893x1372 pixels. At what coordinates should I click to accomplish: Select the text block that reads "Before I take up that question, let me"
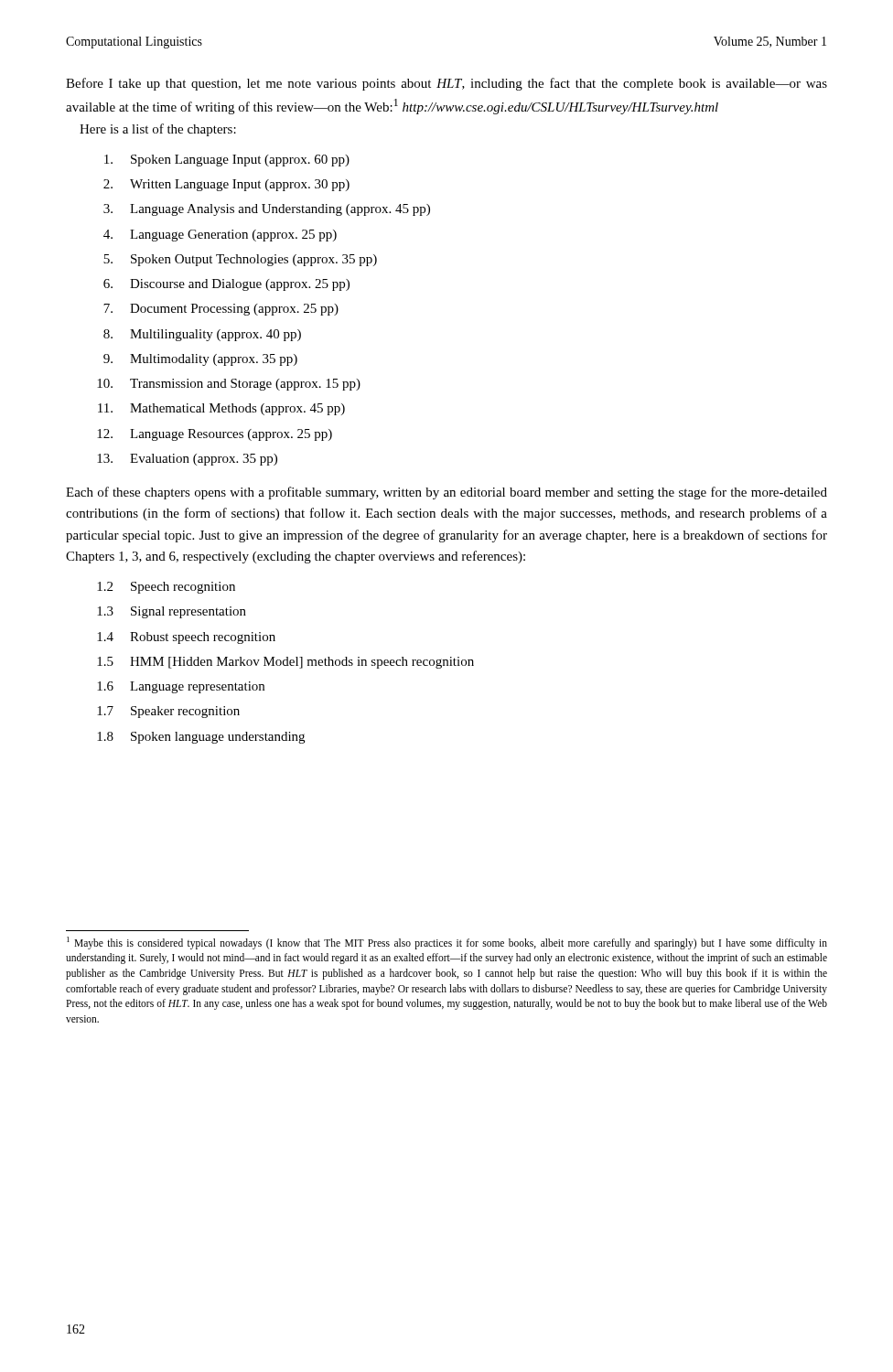[x=446, y=106]
